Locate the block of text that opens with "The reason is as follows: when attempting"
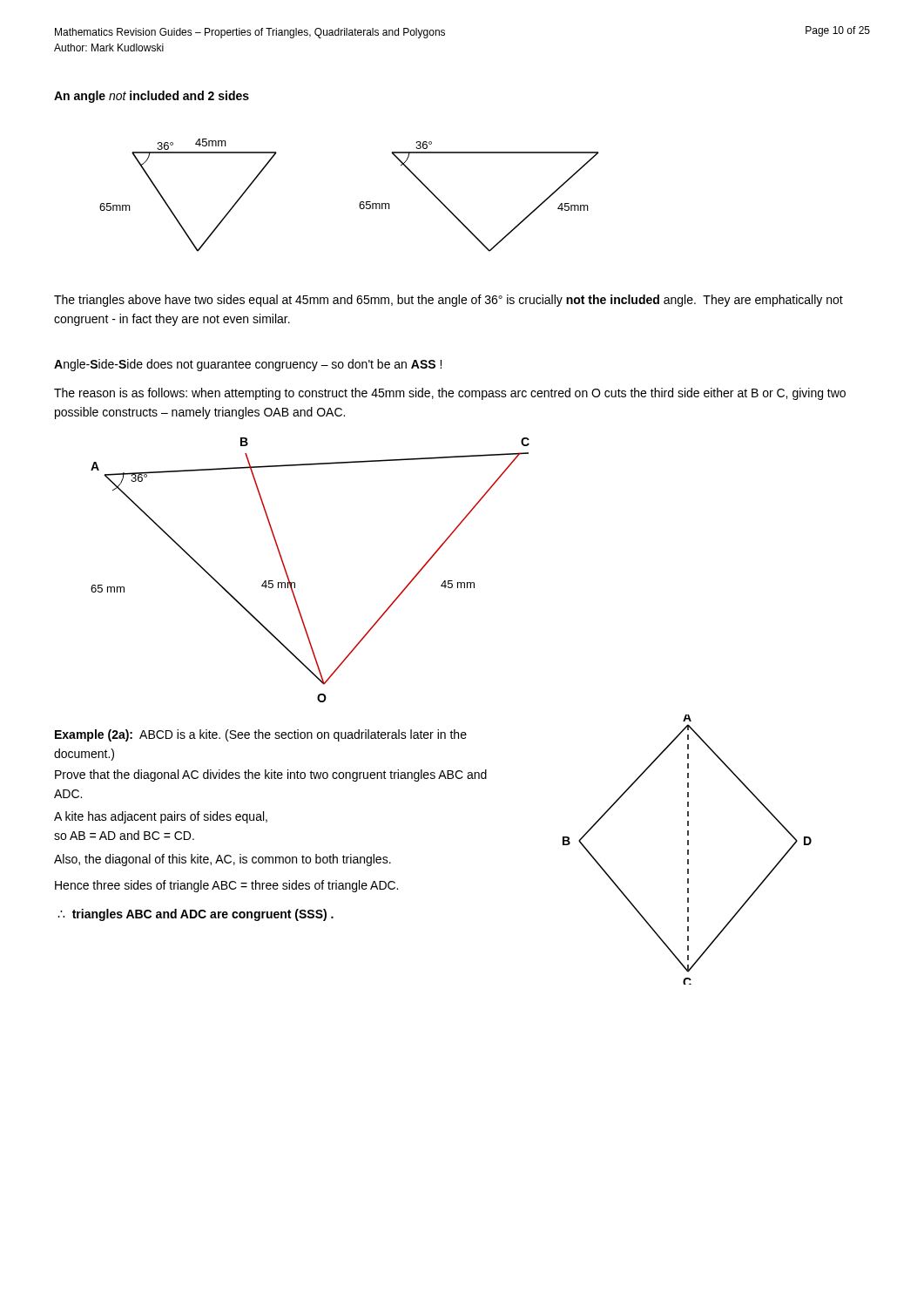924x1307 pixels. 450,403
